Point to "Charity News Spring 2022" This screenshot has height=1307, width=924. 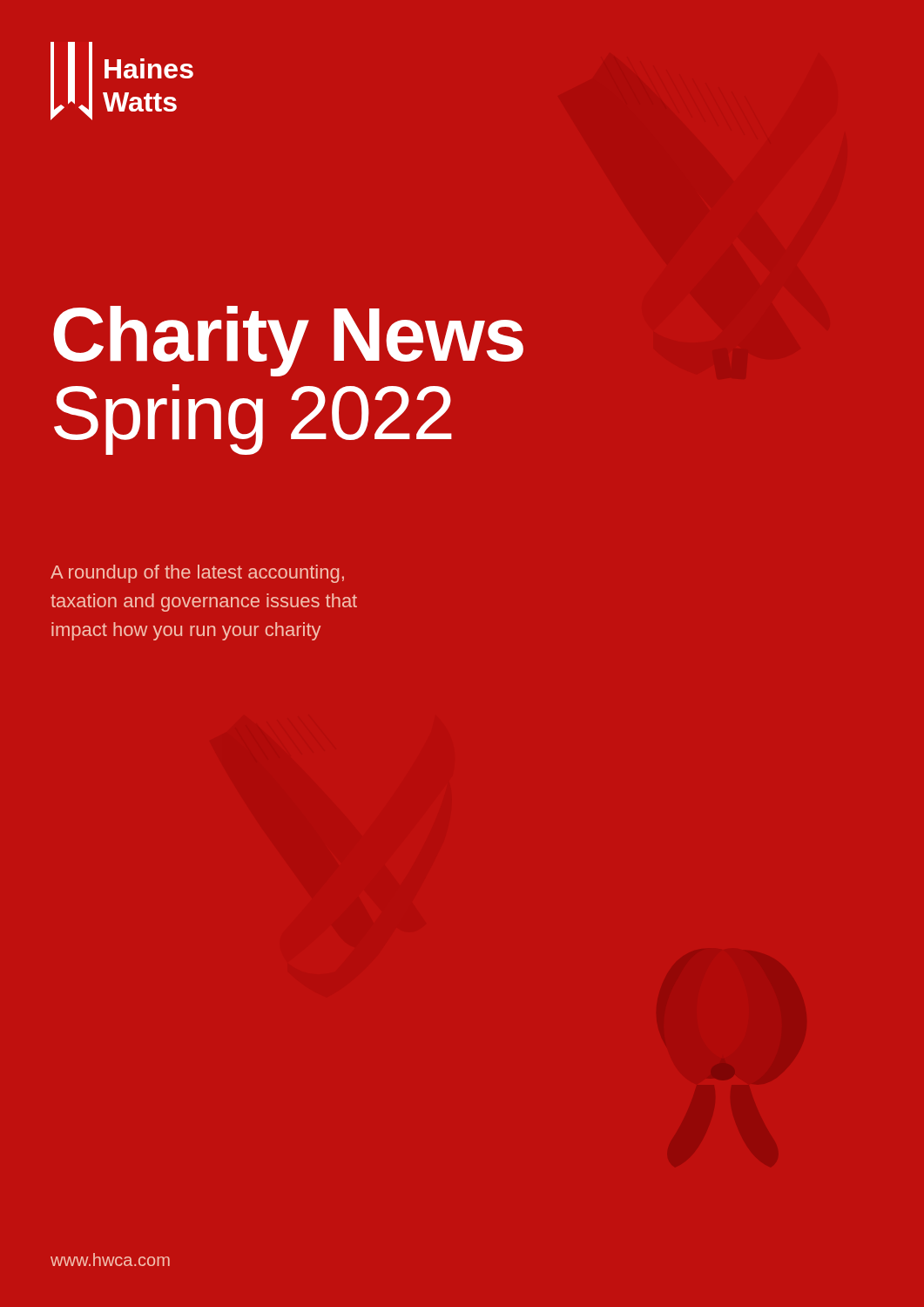(320, 375)
